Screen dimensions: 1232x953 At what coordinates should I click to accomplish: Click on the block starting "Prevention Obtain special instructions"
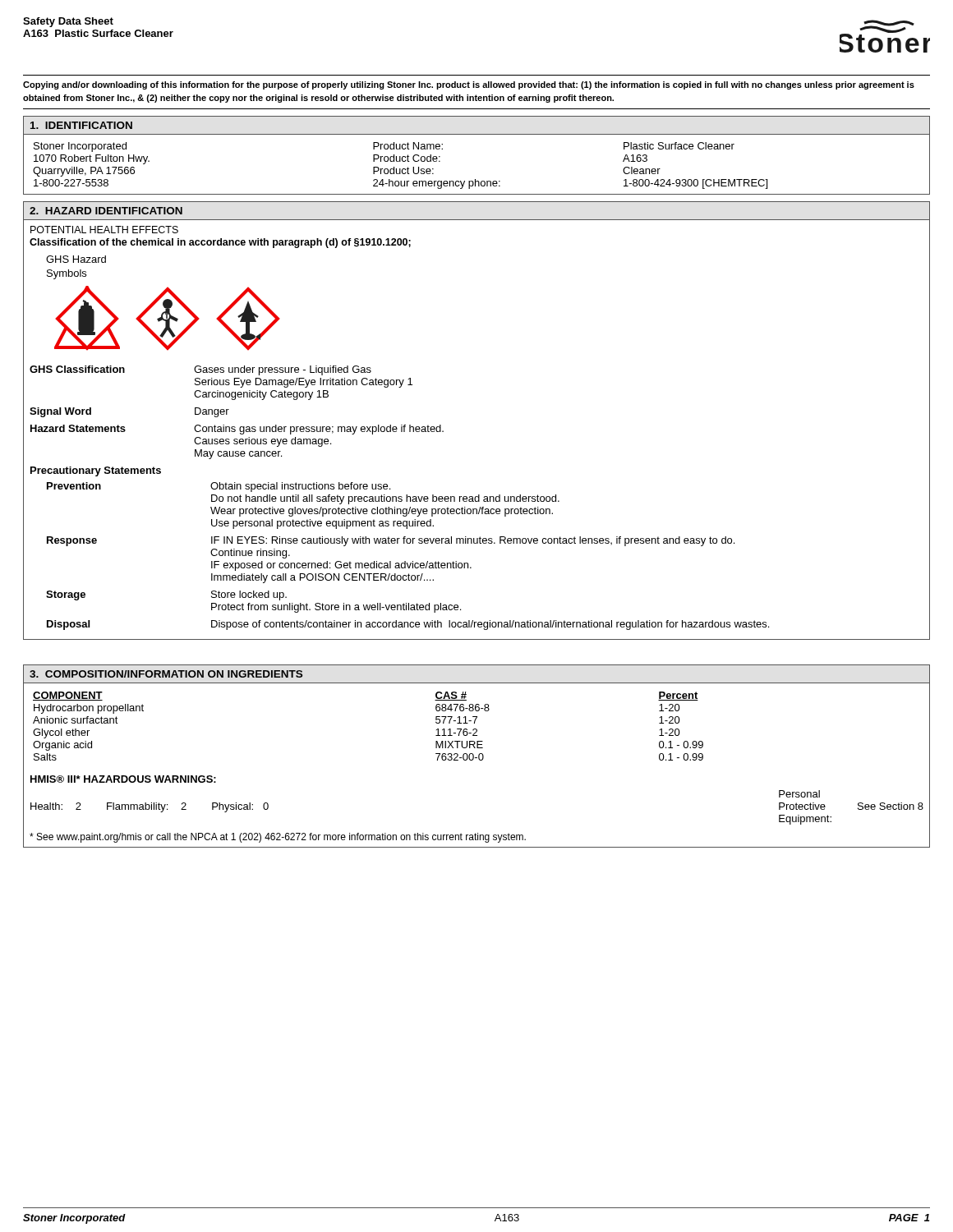point(476,504)
